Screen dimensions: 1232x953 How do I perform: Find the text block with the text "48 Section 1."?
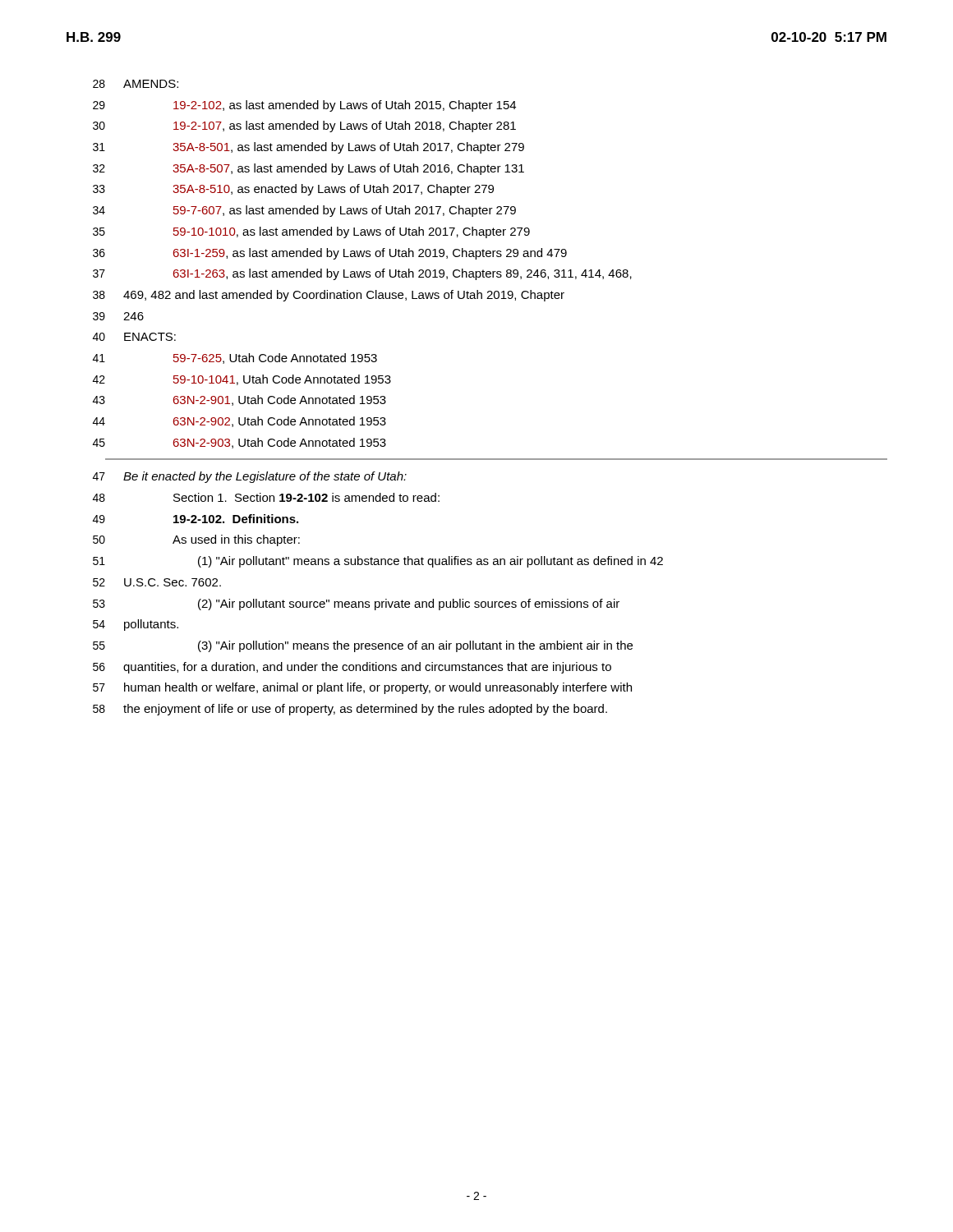266,497
